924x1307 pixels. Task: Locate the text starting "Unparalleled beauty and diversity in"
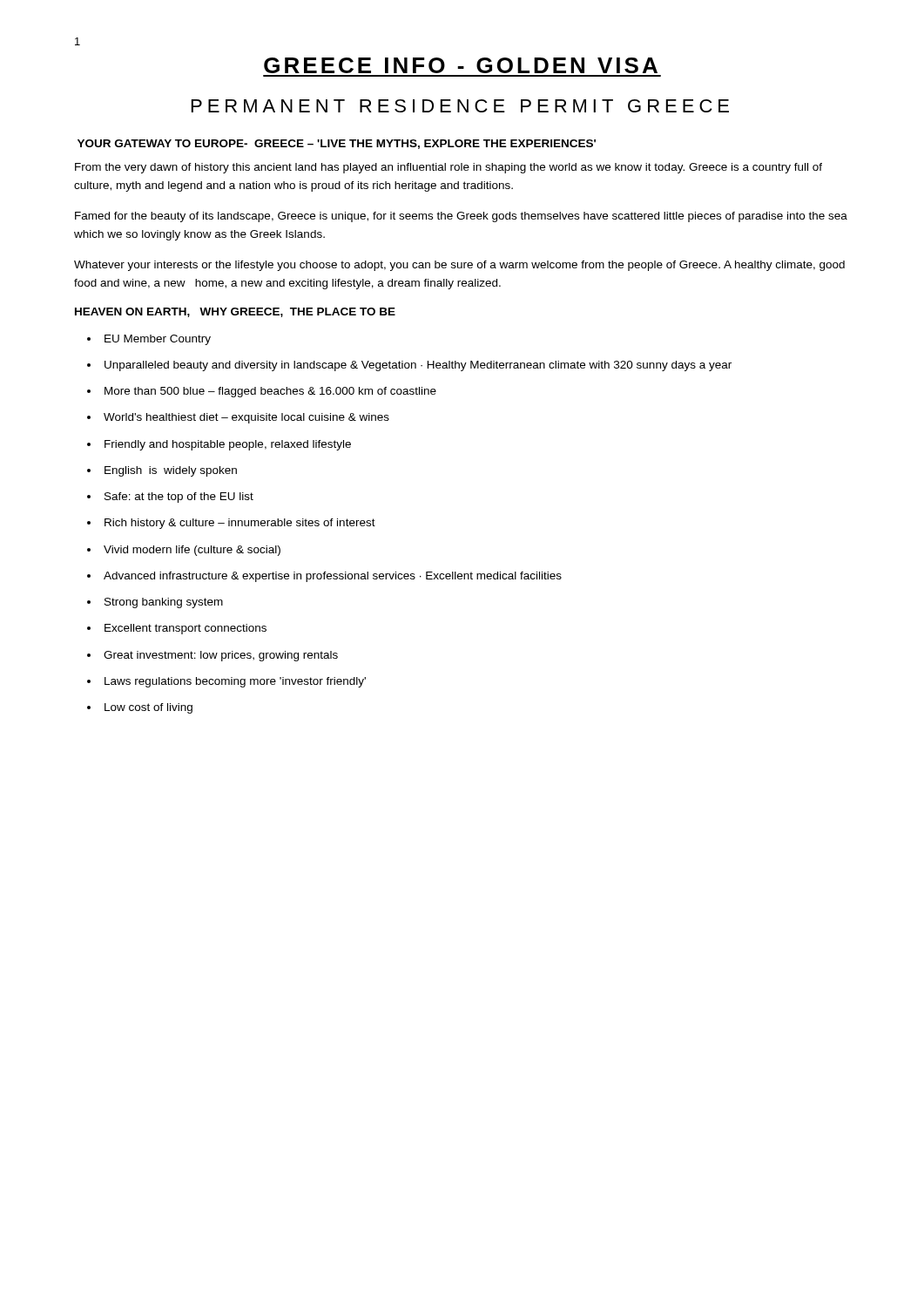[x=418, y=365]
